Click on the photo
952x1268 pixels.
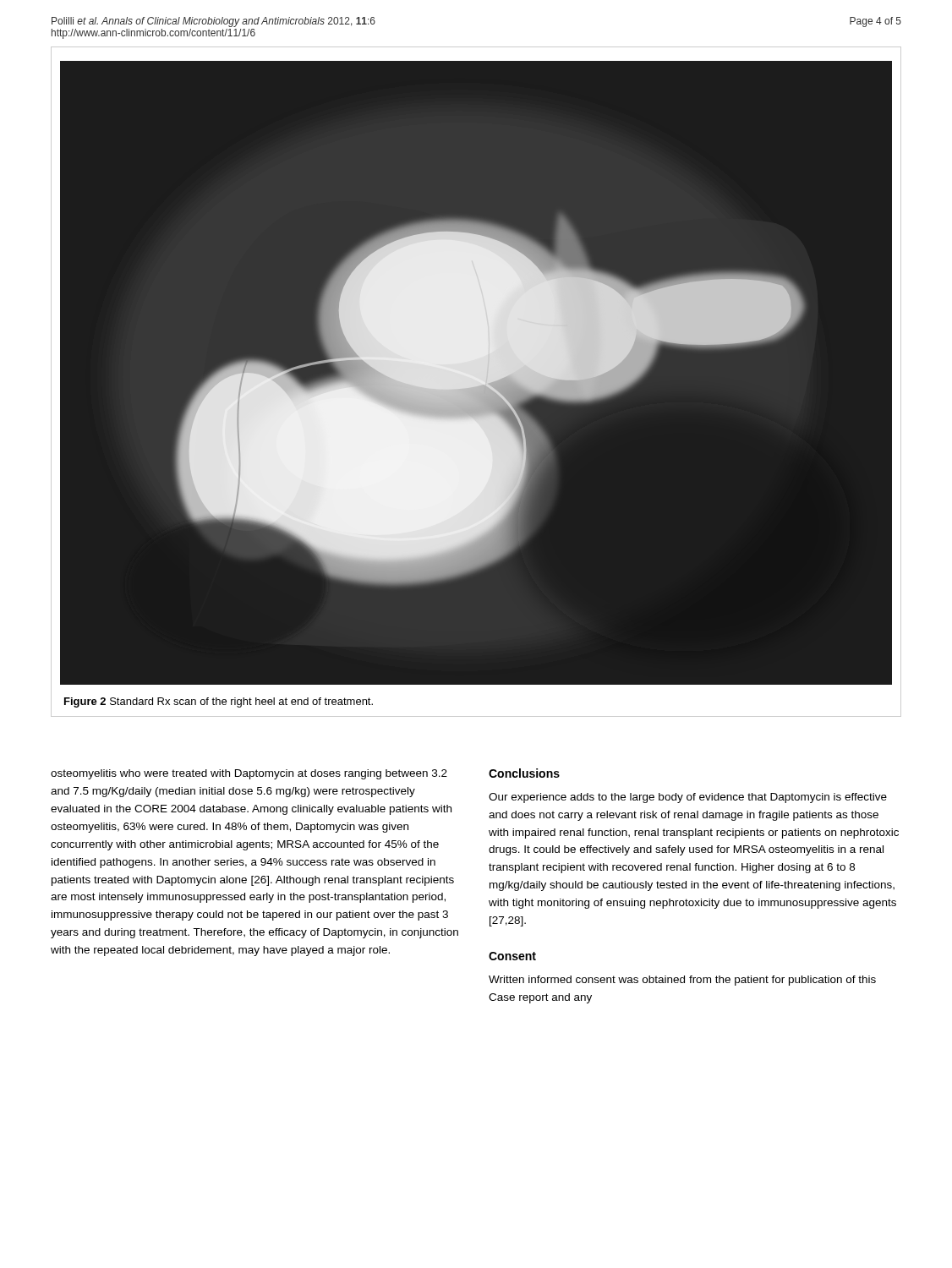(x=476, y=373)
